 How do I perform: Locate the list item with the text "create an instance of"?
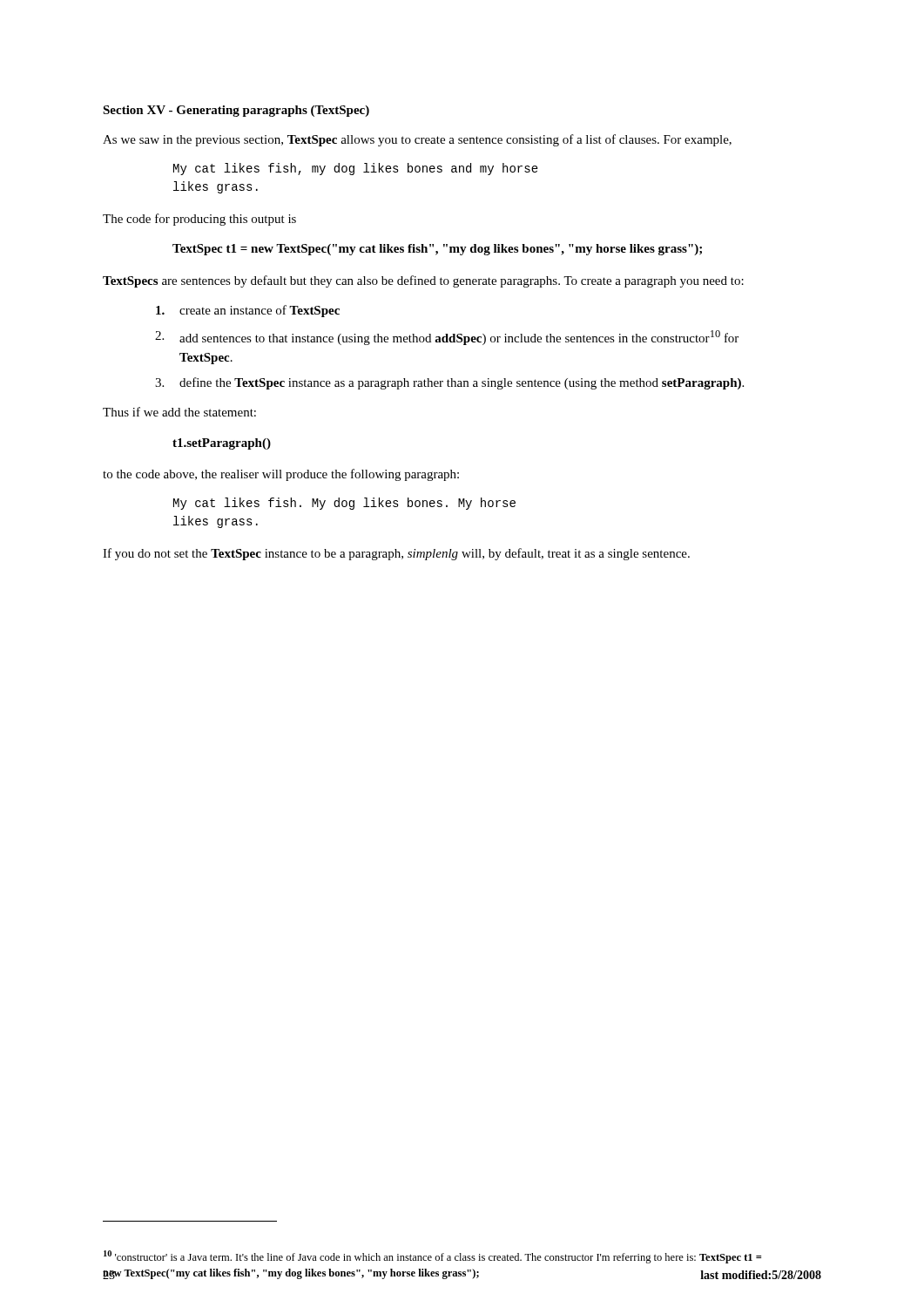point(248,311)
